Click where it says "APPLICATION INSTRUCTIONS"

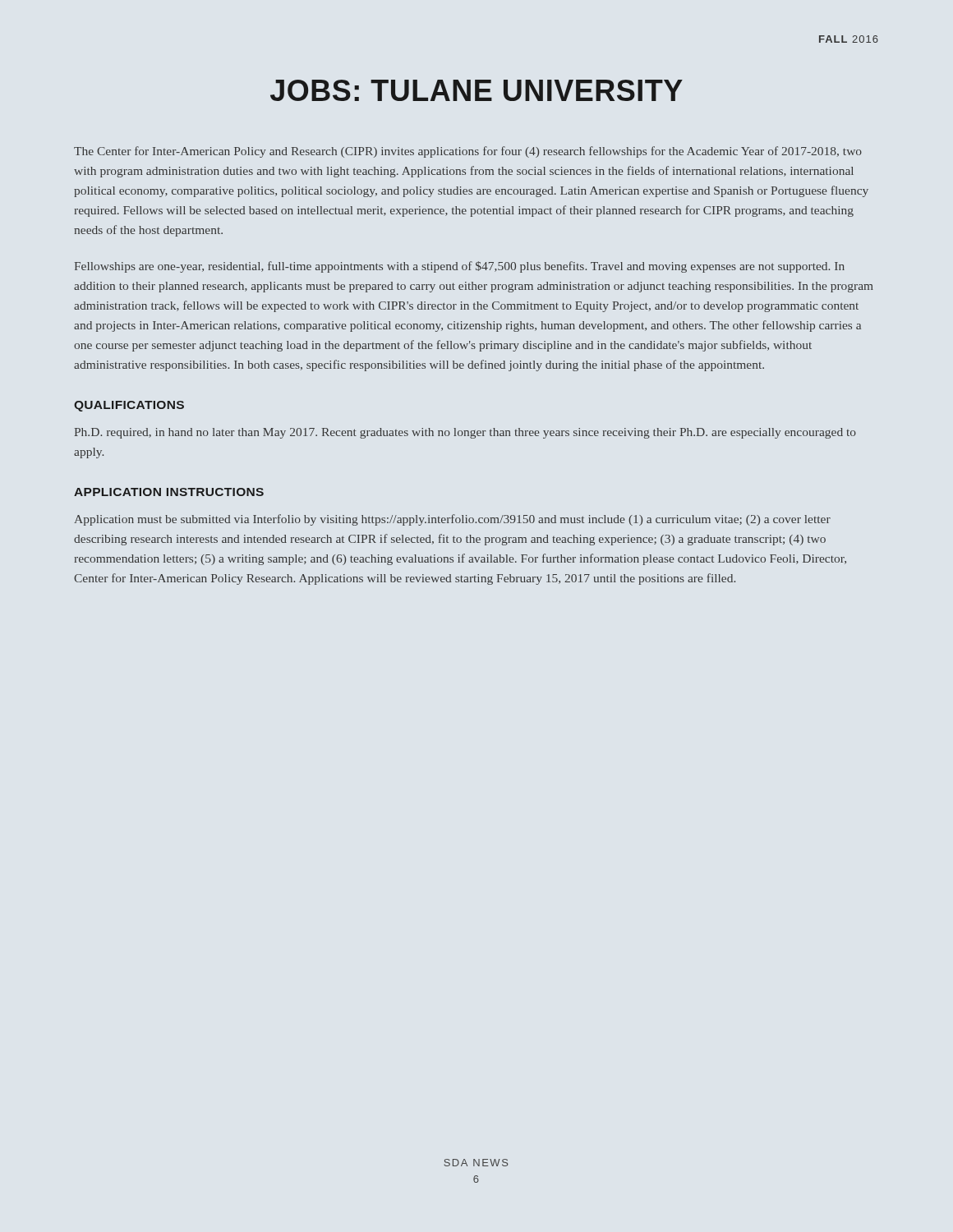(x=169, y=492)
